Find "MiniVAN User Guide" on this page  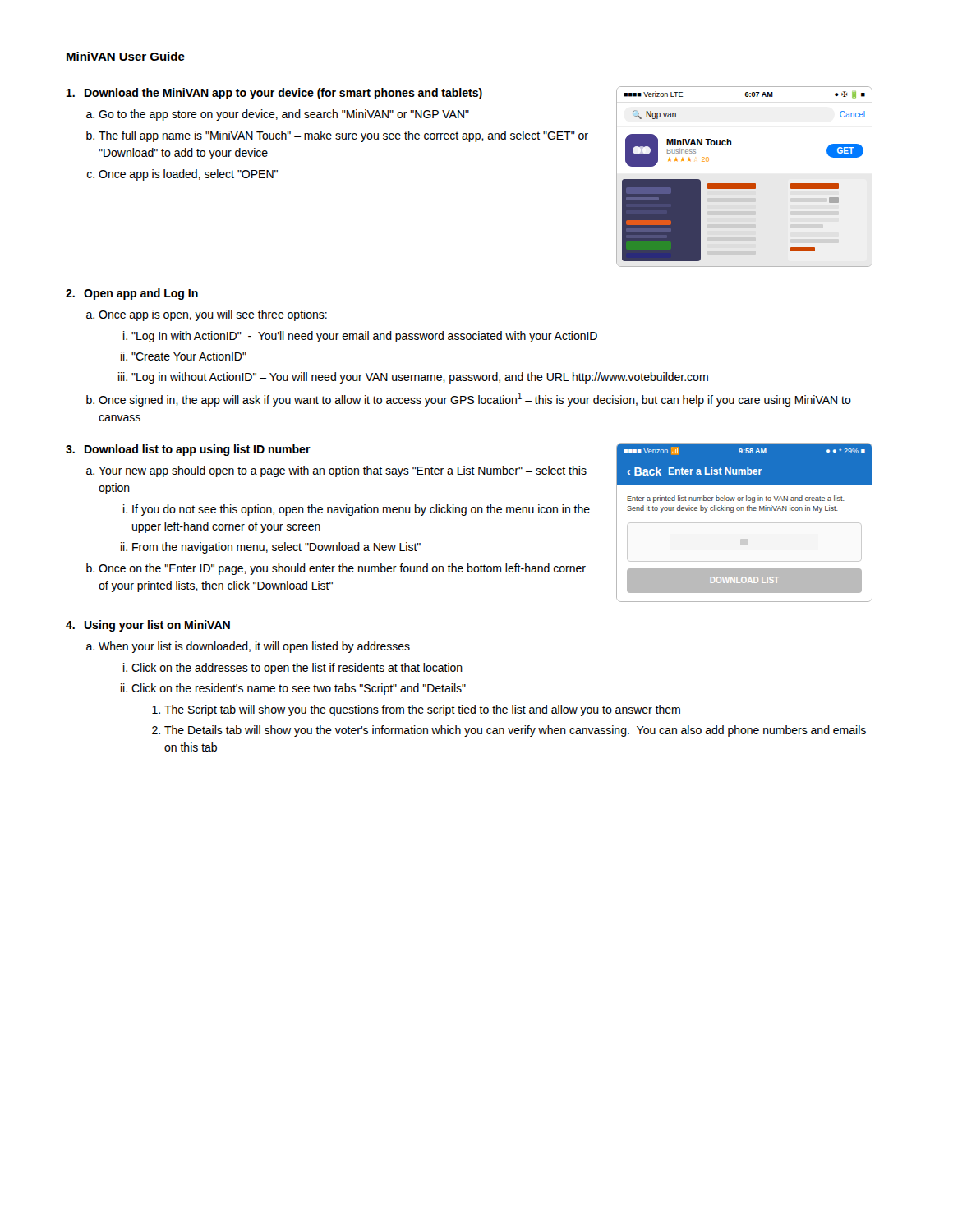pyautogui.click(x=125, y=56)
